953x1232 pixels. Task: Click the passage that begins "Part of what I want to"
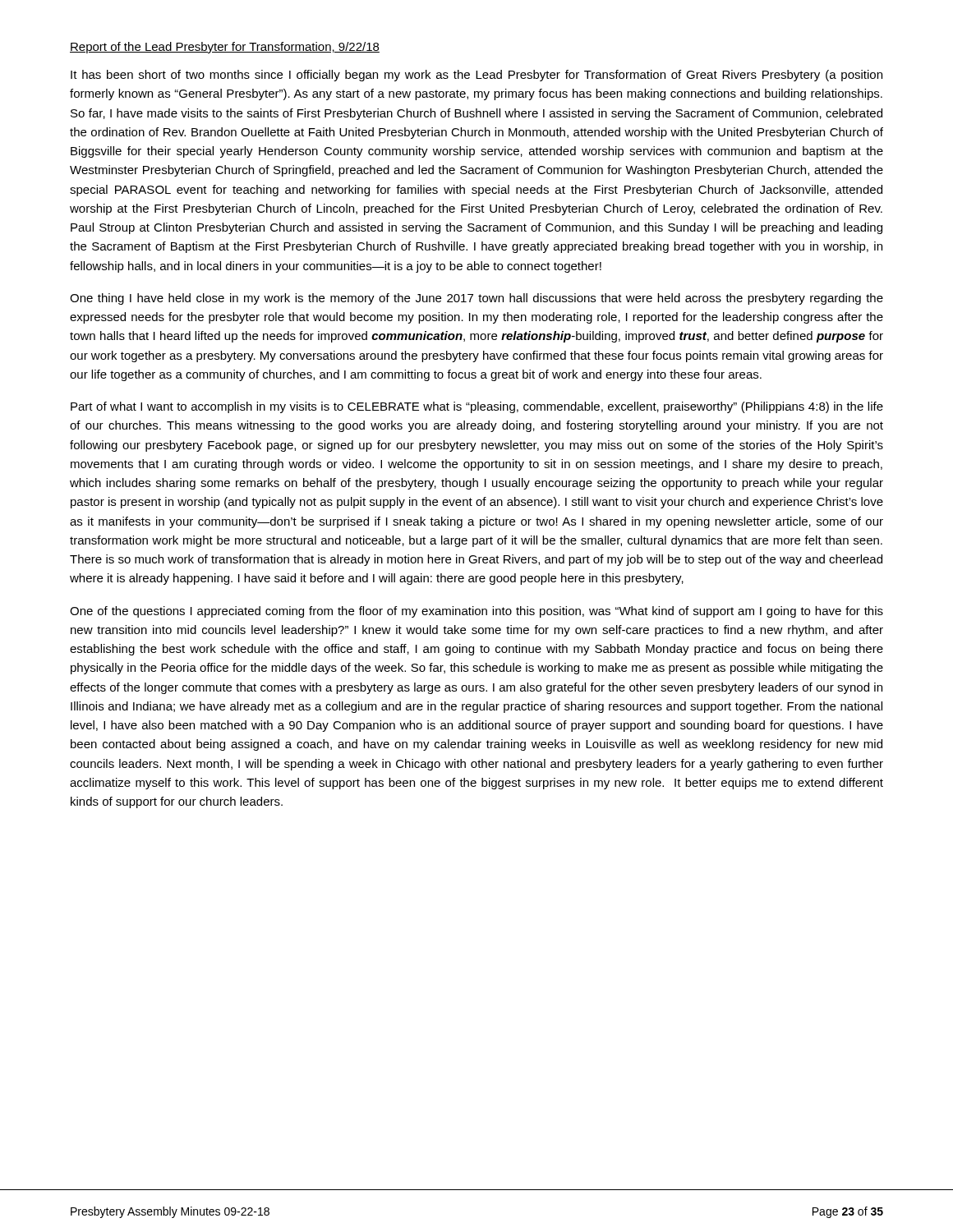tap(476, 492)
